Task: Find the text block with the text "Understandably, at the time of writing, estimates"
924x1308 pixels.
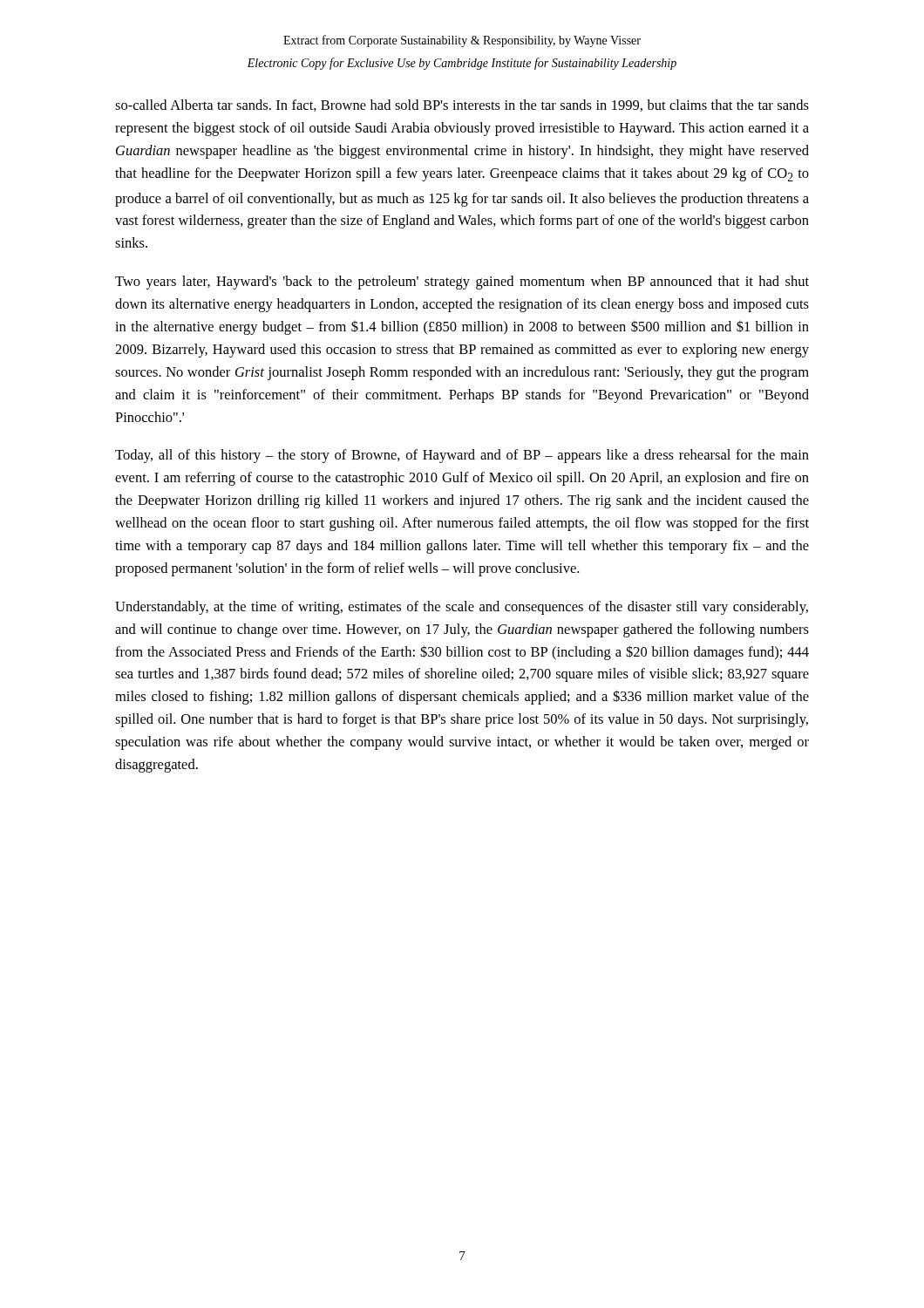Action: point(462,685)
